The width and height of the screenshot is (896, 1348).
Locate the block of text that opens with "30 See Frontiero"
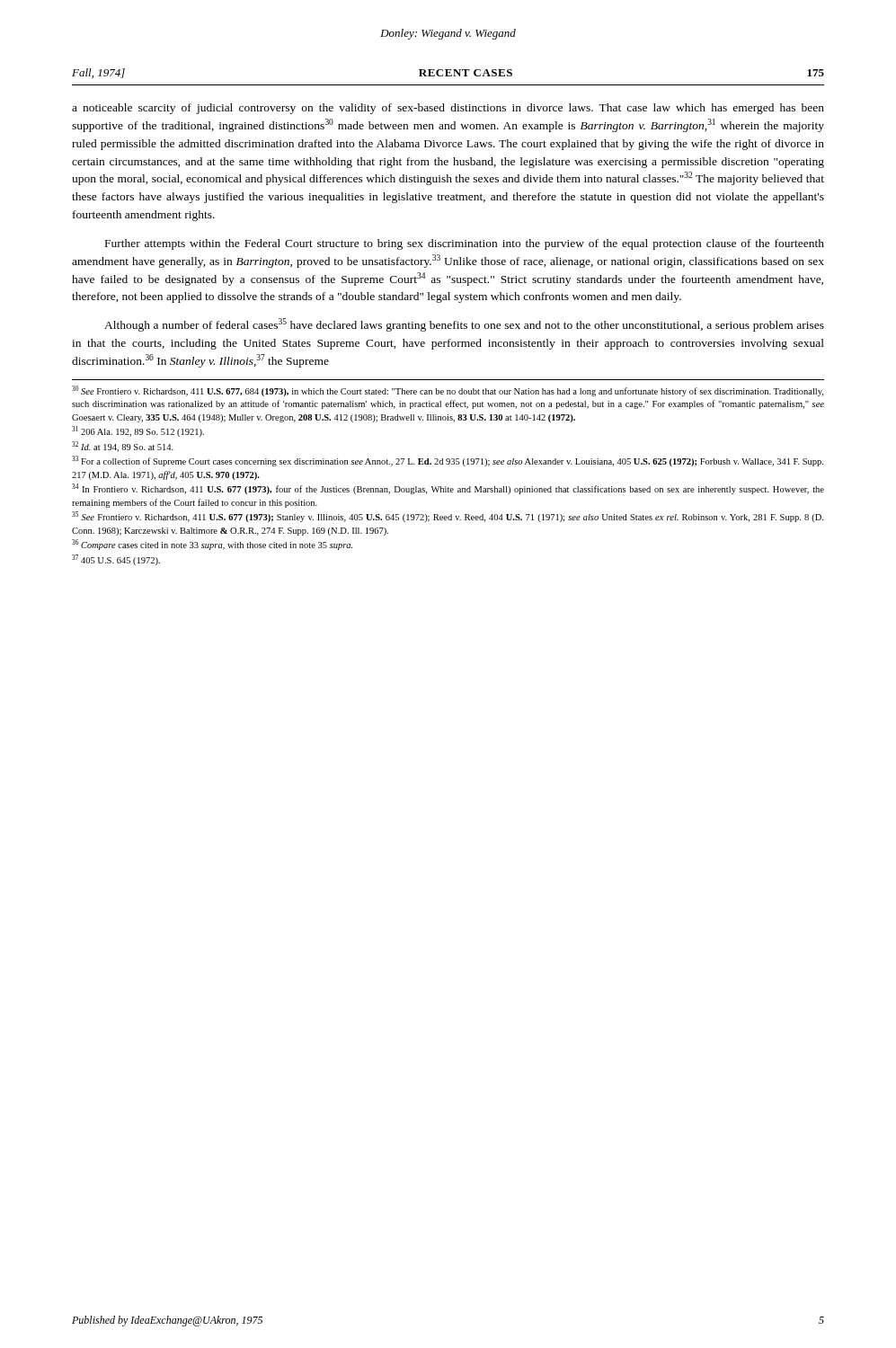(x=448, y=405)
